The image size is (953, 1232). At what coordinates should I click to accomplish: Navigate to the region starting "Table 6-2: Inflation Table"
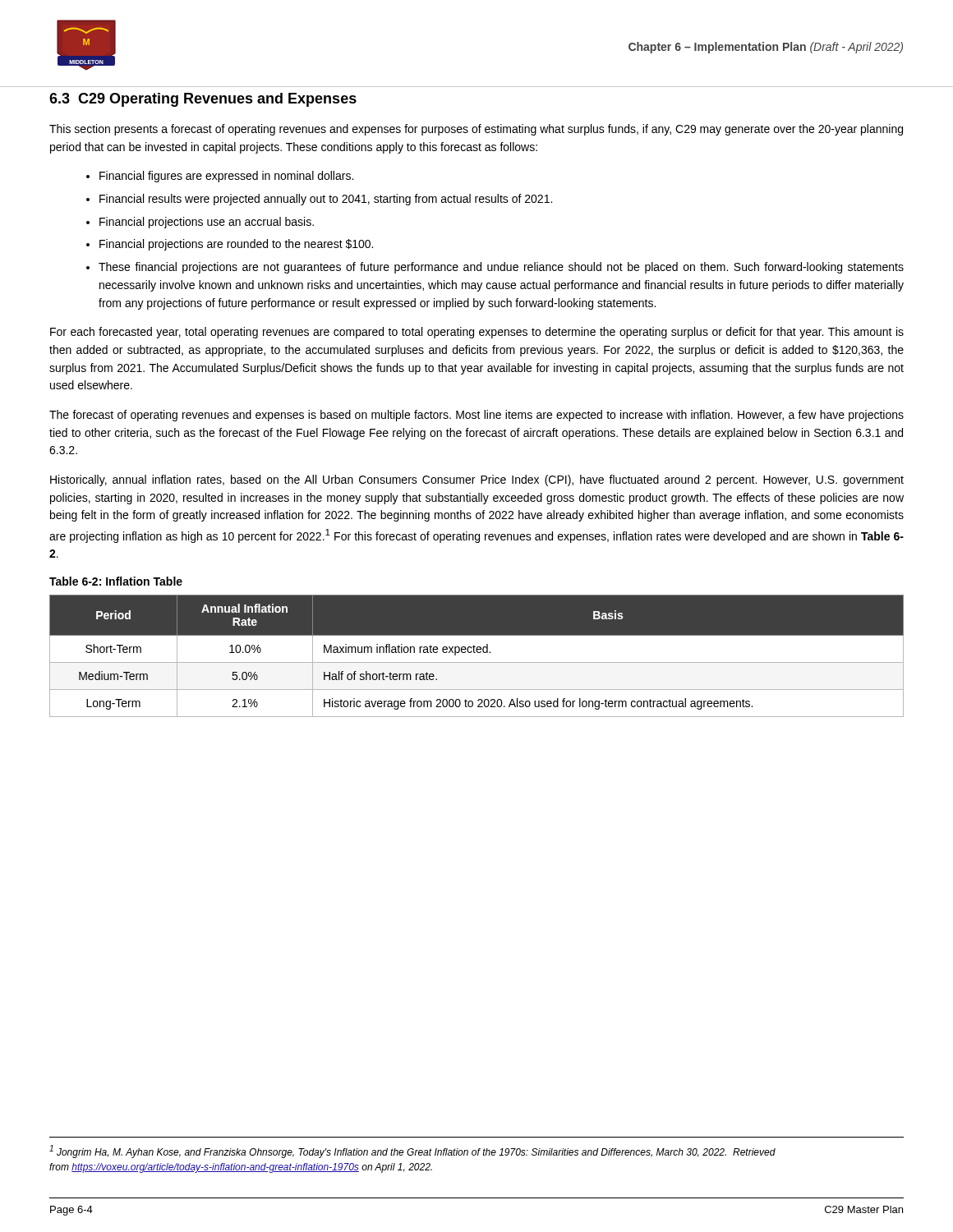[116, 582]
